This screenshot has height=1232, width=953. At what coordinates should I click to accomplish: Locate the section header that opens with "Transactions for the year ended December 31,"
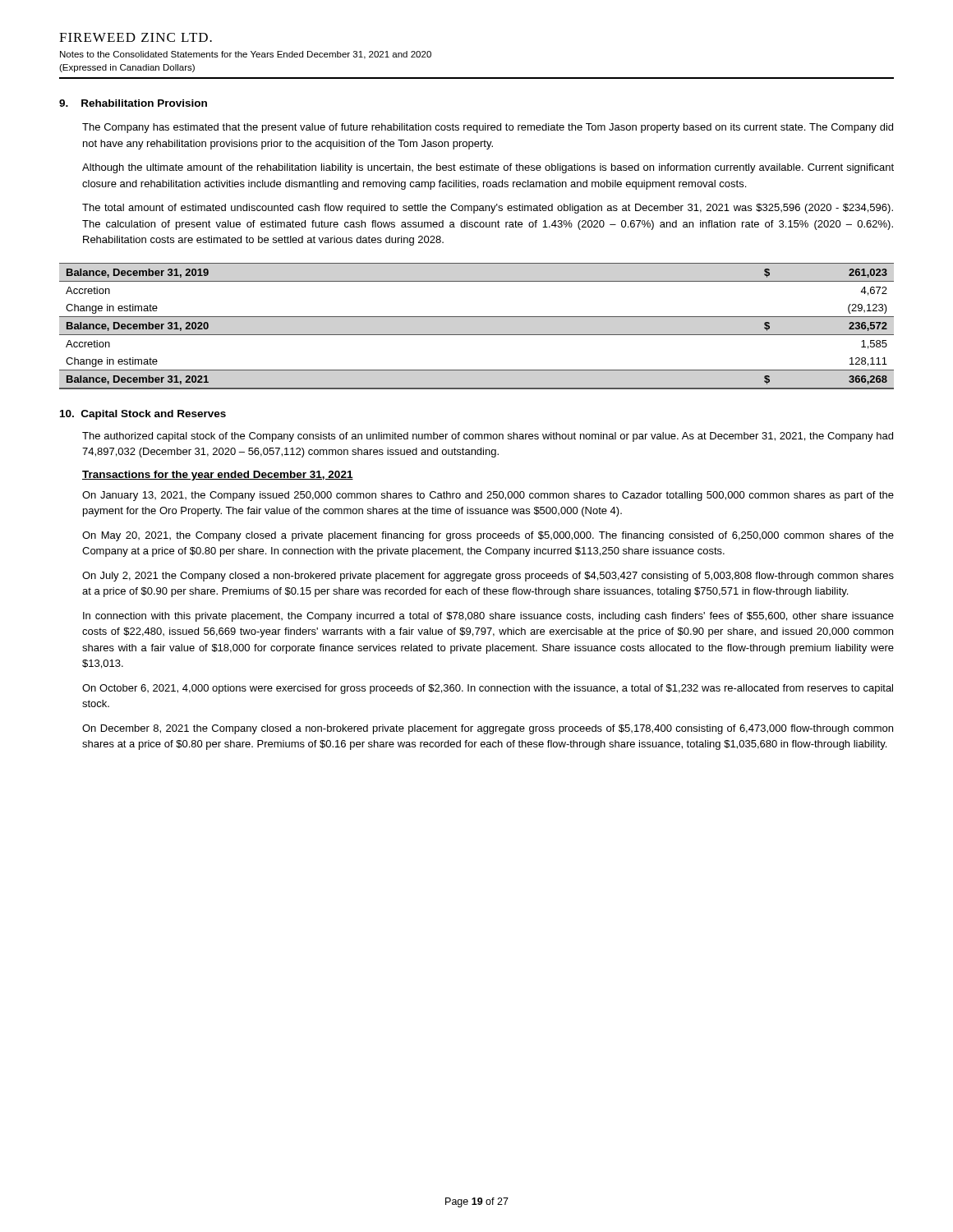[217, 474]
